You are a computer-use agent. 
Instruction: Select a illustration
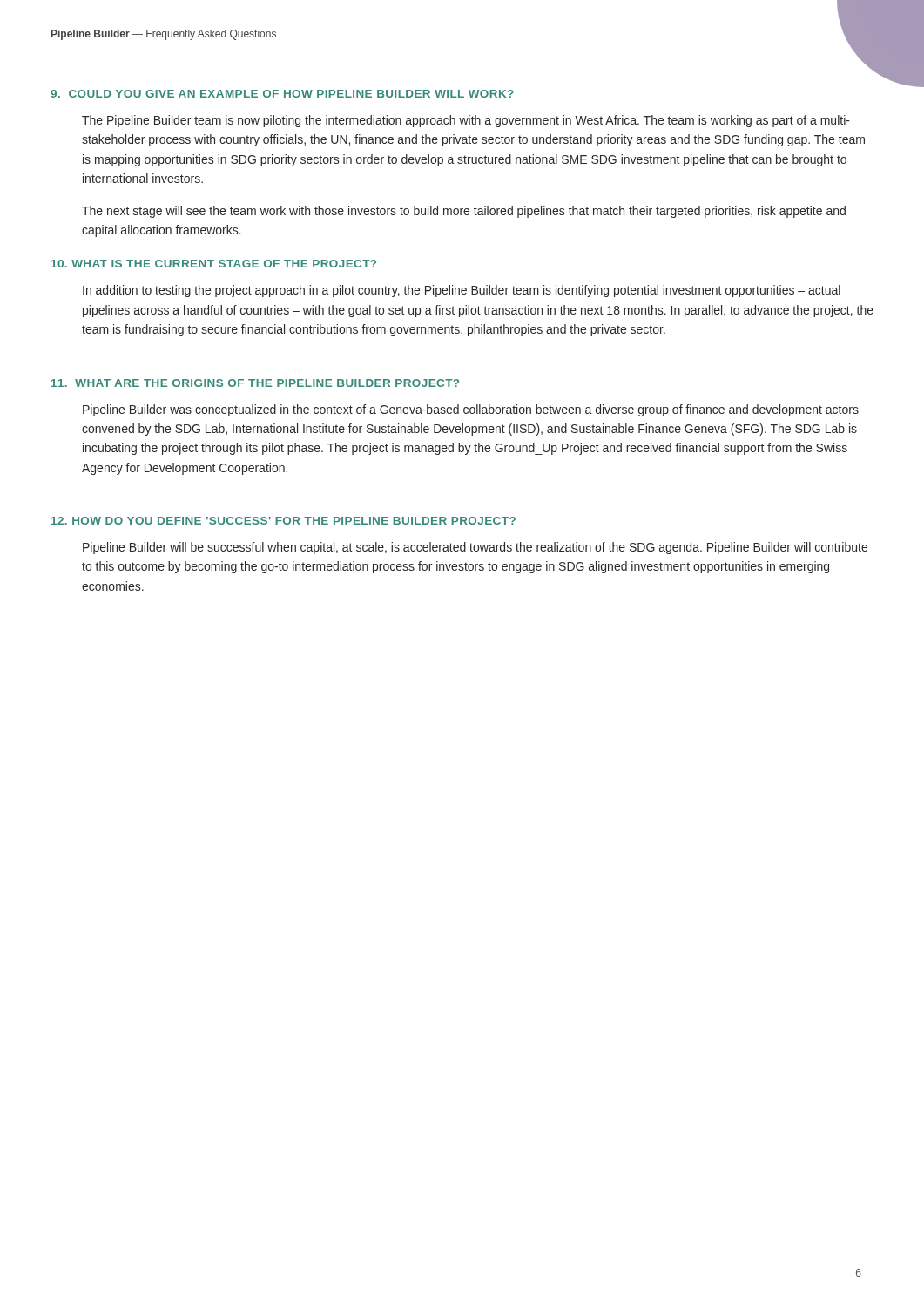click(x=874, y=50)
